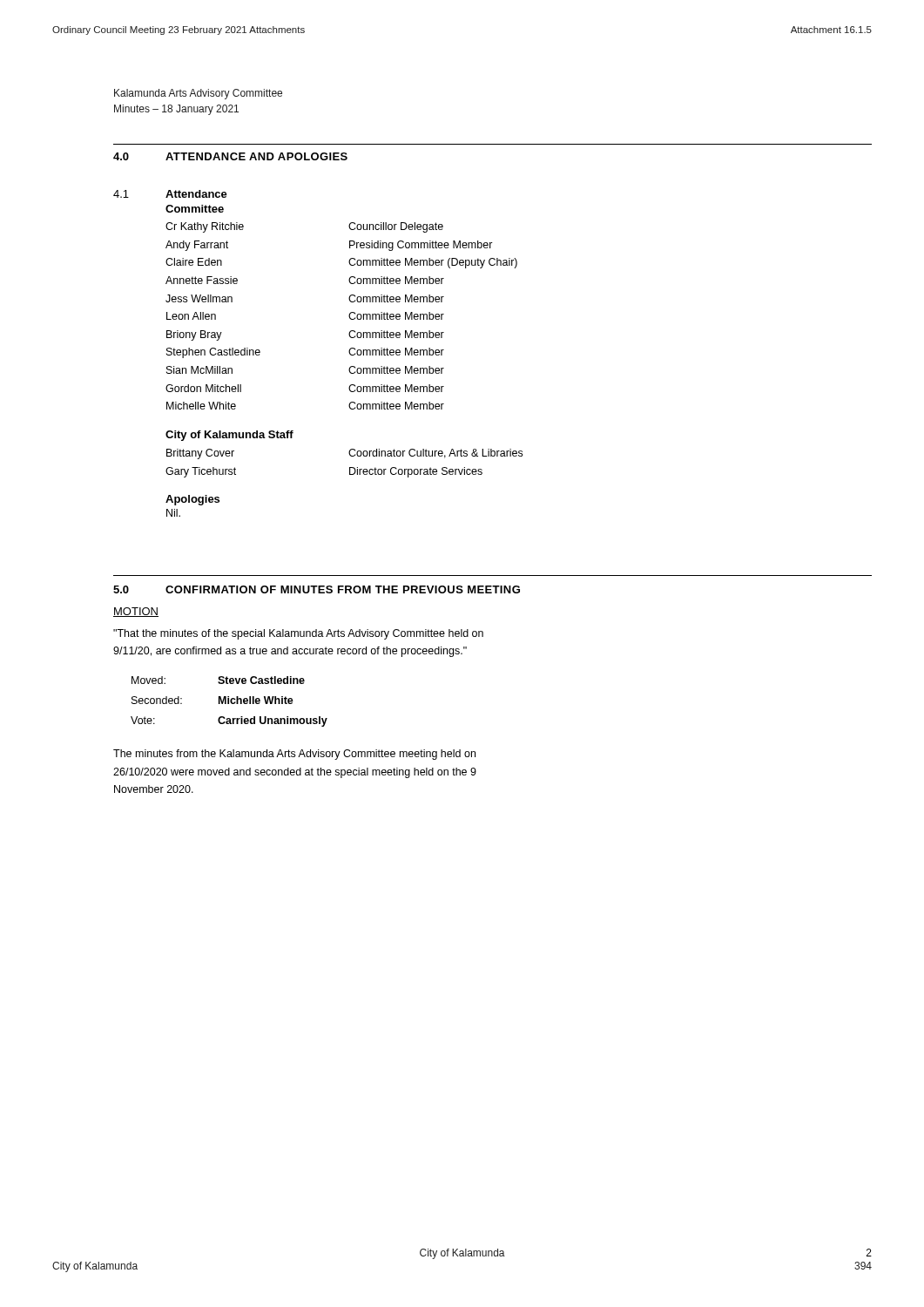Locate the block of text that opens with ""That the minutes"

298,642
